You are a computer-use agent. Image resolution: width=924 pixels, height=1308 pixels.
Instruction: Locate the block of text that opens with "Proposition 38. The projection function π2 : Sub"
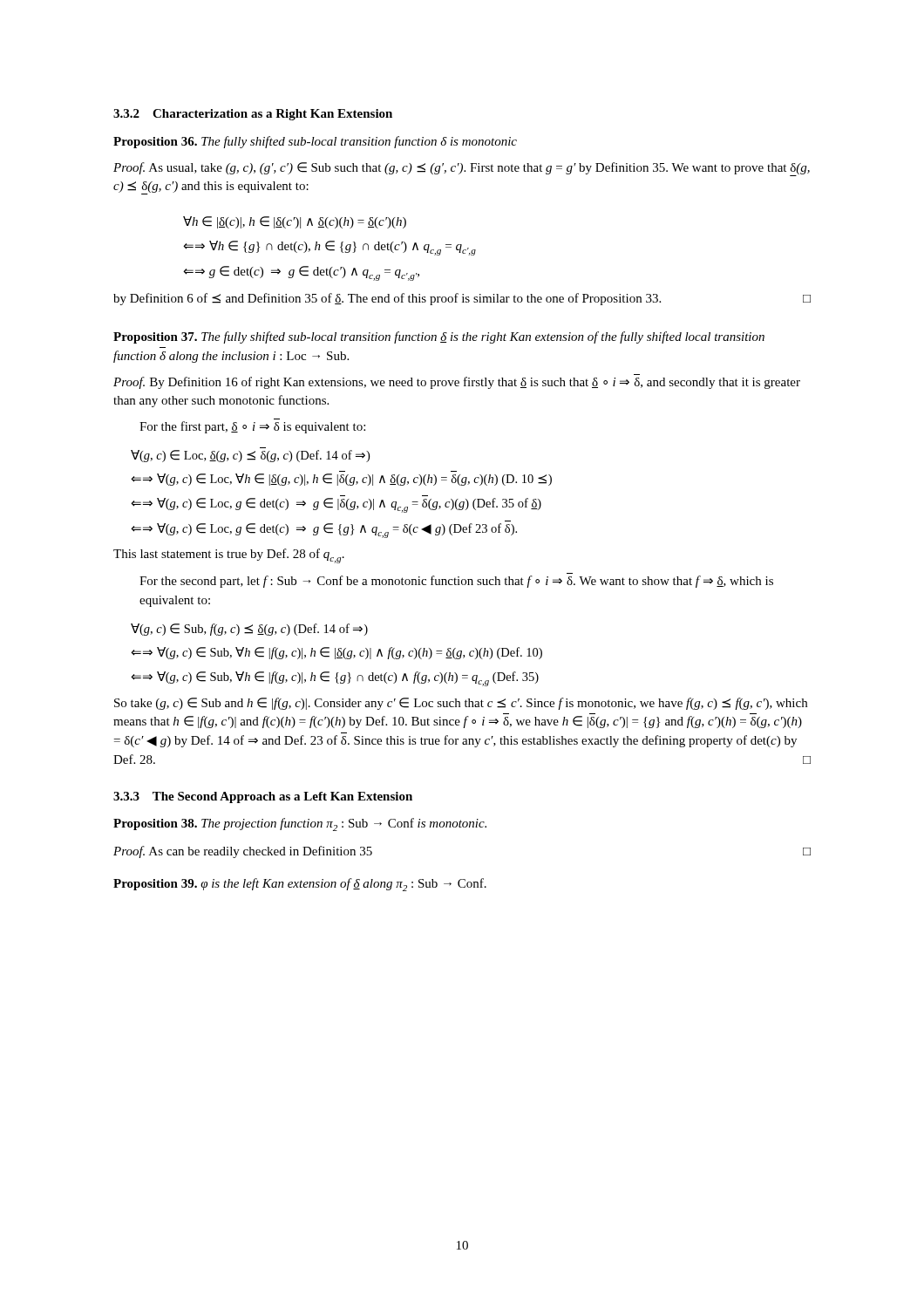coord(300,825)
